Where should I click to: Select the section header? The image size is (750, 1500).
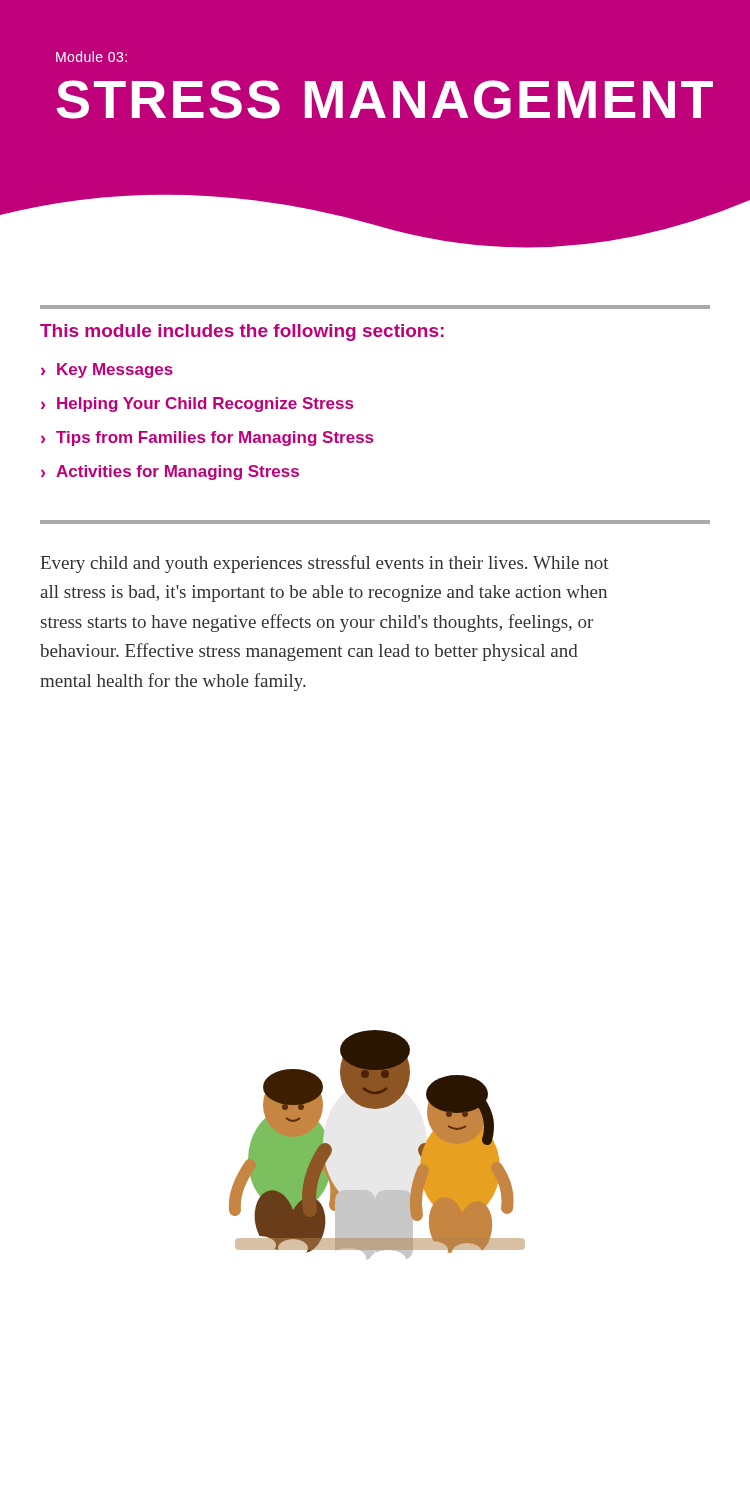click(243, 330)
